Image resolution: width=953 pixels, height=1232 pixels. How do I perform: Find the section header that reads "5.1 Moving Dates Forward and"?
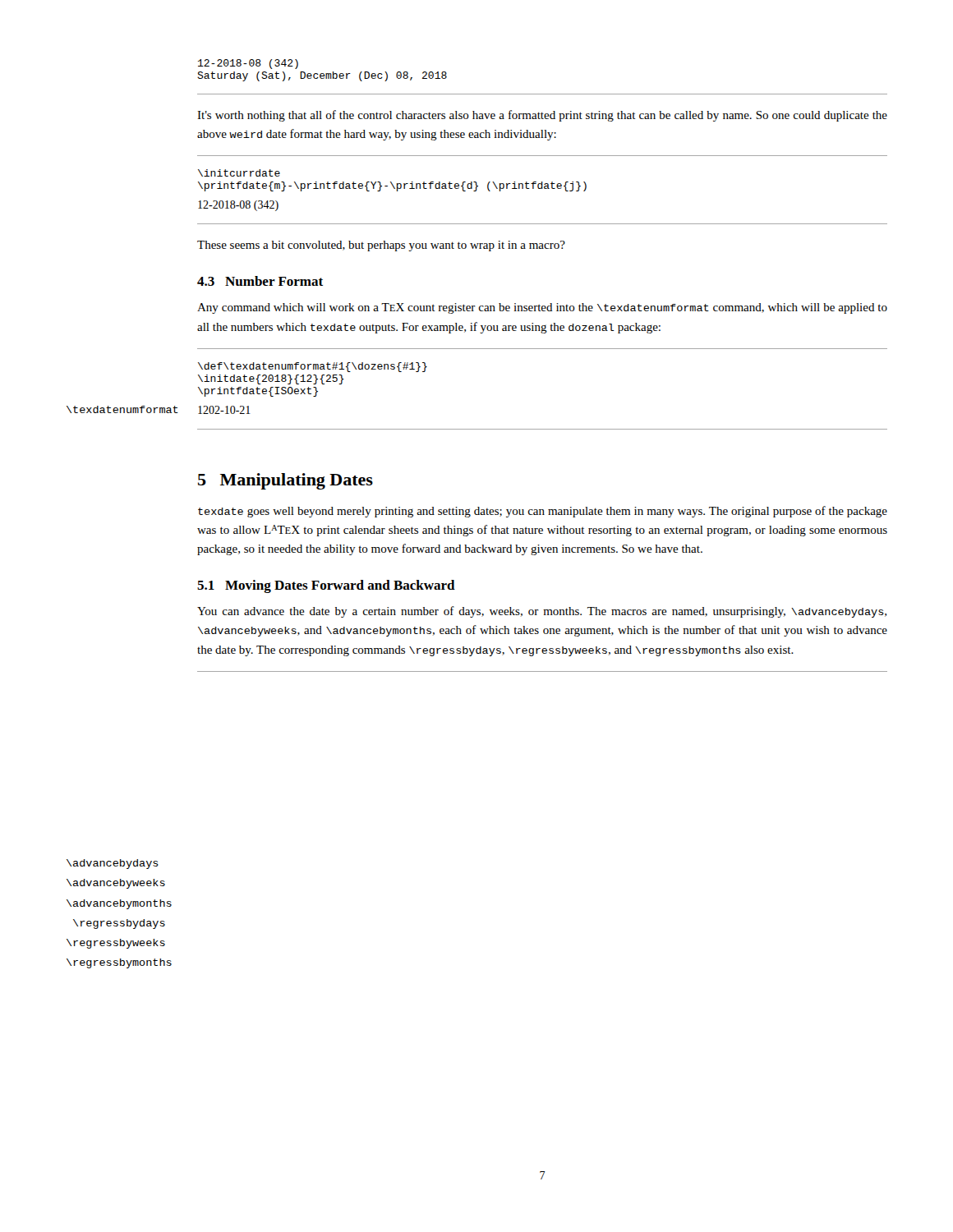coord(326,585)
